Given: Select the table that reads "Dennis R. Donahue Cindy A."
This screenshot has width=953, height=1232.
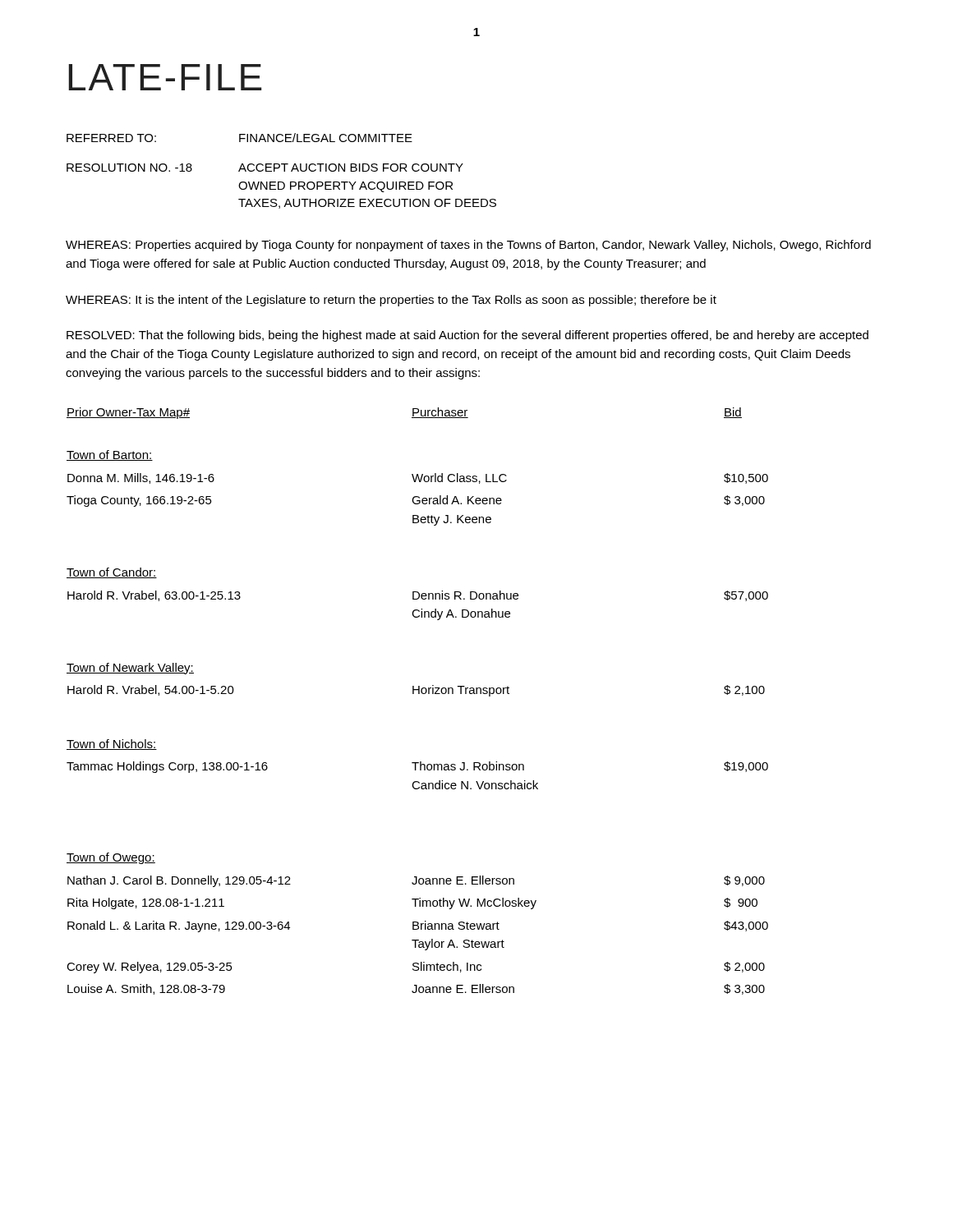Looking at the screenshot, I should click(x=476, y=702).
